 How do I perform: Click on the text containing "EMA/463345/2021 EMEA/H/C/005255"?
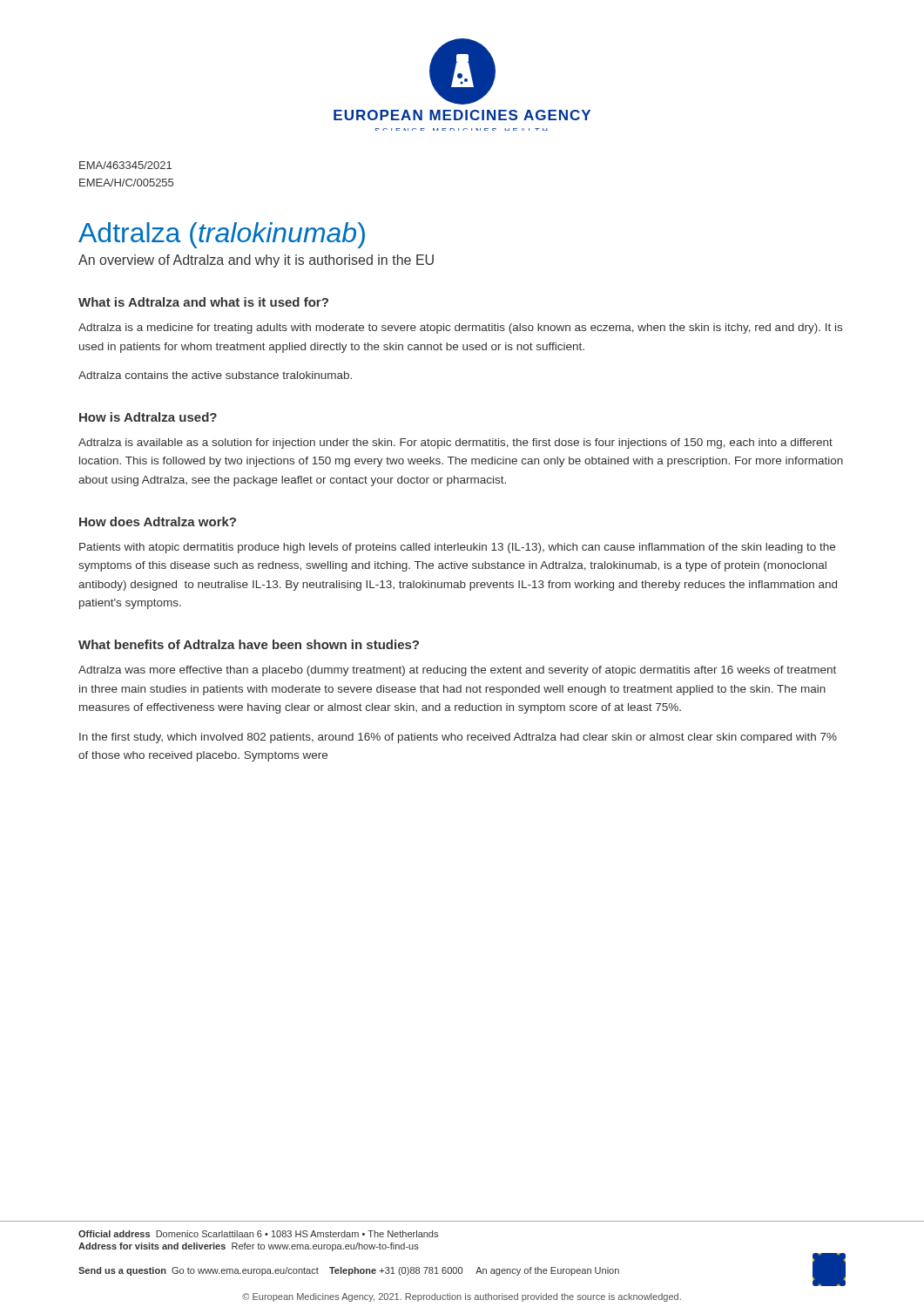tap(126, 174)
